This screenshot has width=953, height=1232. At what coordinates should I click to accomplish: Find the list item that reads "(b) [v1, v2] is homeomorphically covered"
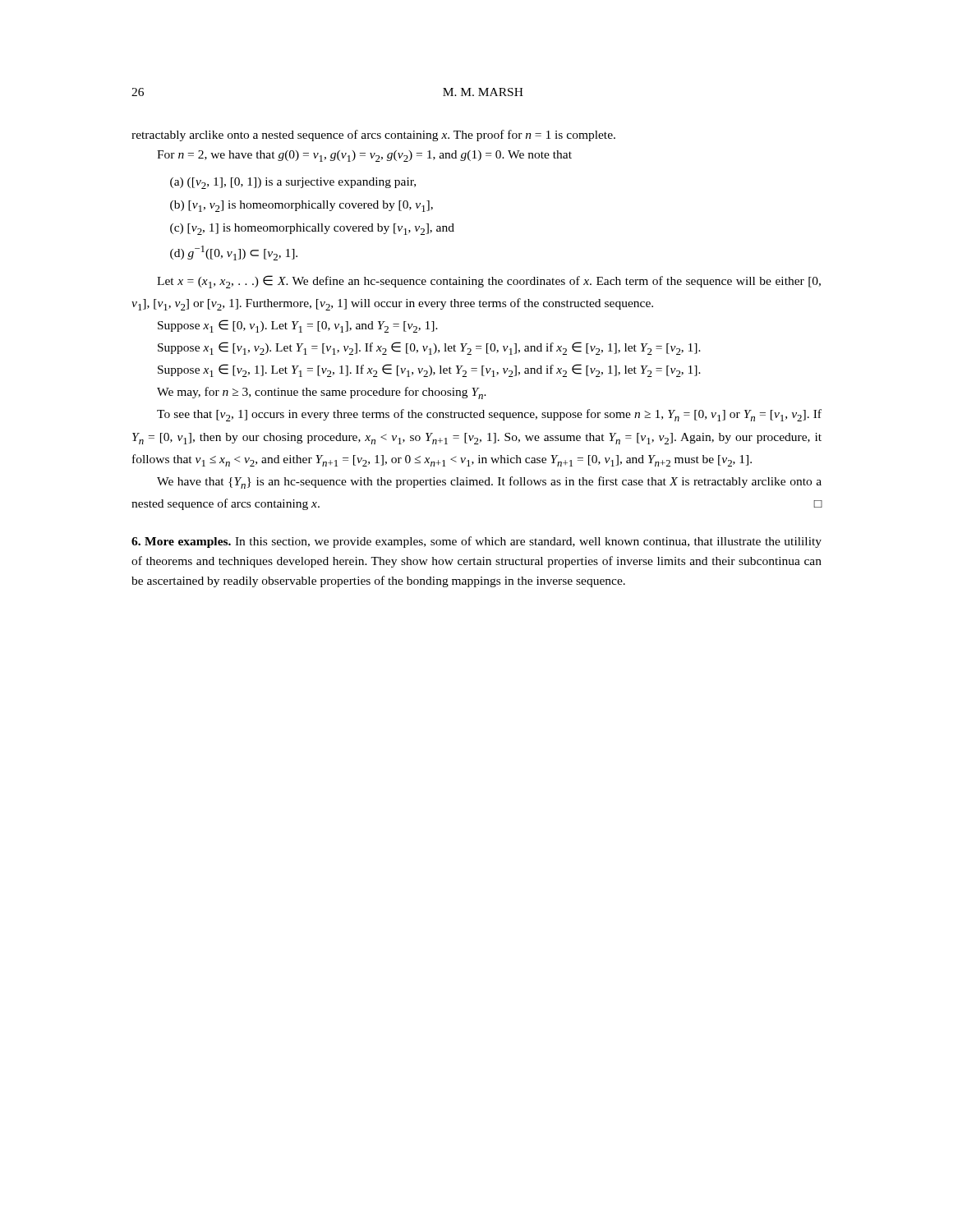(x=302, y=206)
